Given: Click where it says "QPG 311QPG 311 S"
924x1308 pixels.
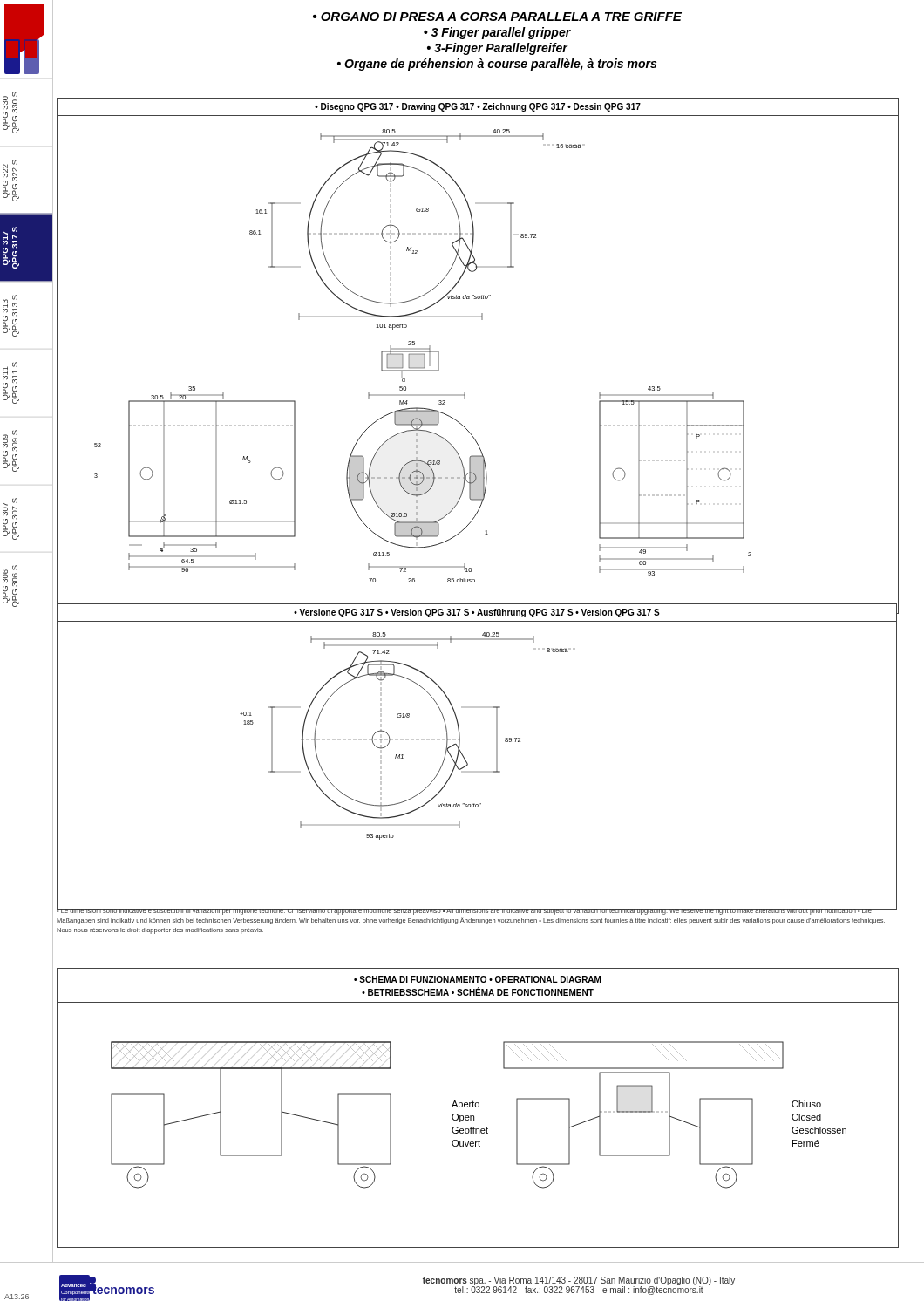Looking at the screenshot, I should (x=10, y=383).
